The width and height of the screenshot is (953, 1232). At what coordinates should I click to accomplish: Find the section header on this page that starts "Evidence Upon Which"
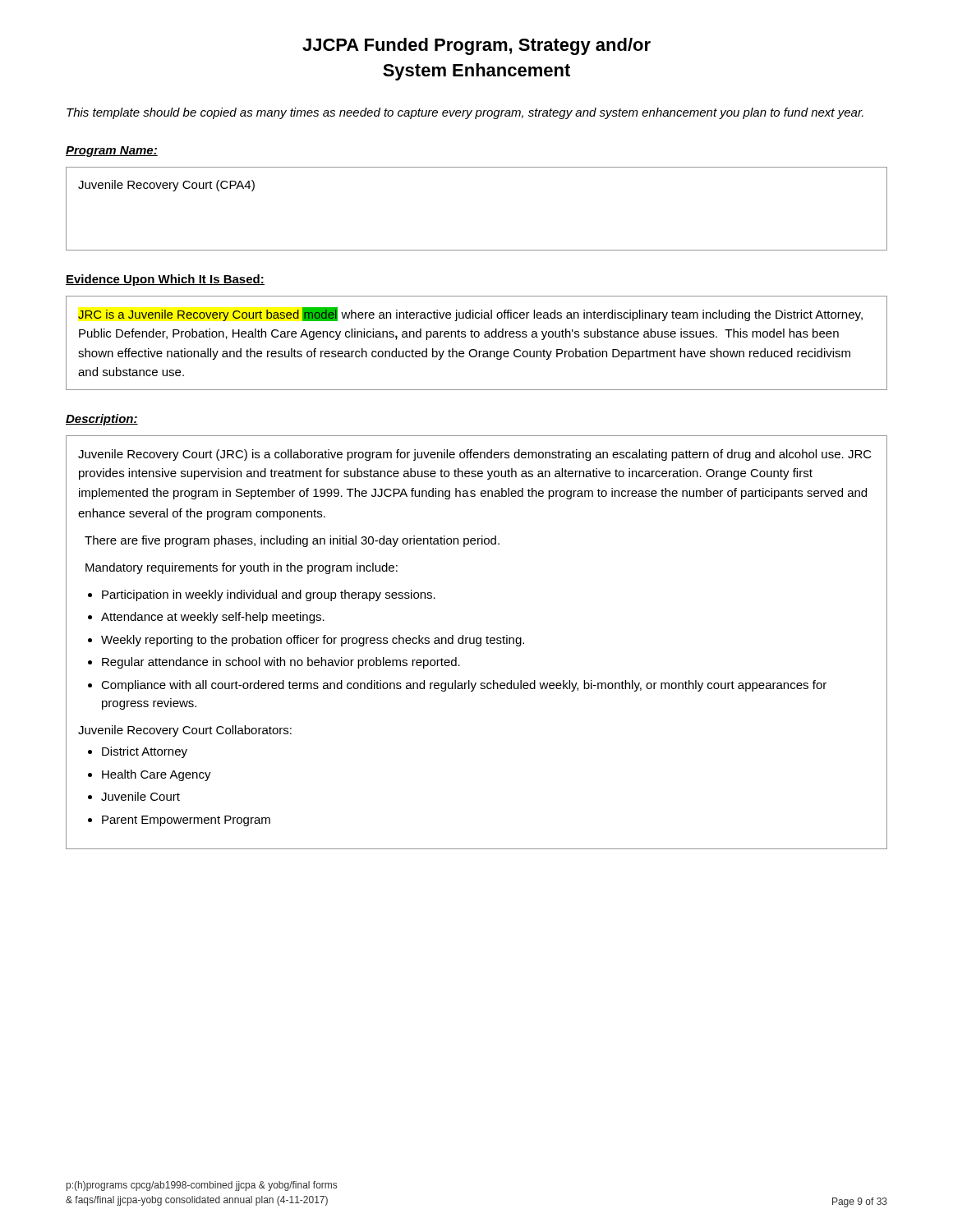pyautogui.click(x=165, y=279)
